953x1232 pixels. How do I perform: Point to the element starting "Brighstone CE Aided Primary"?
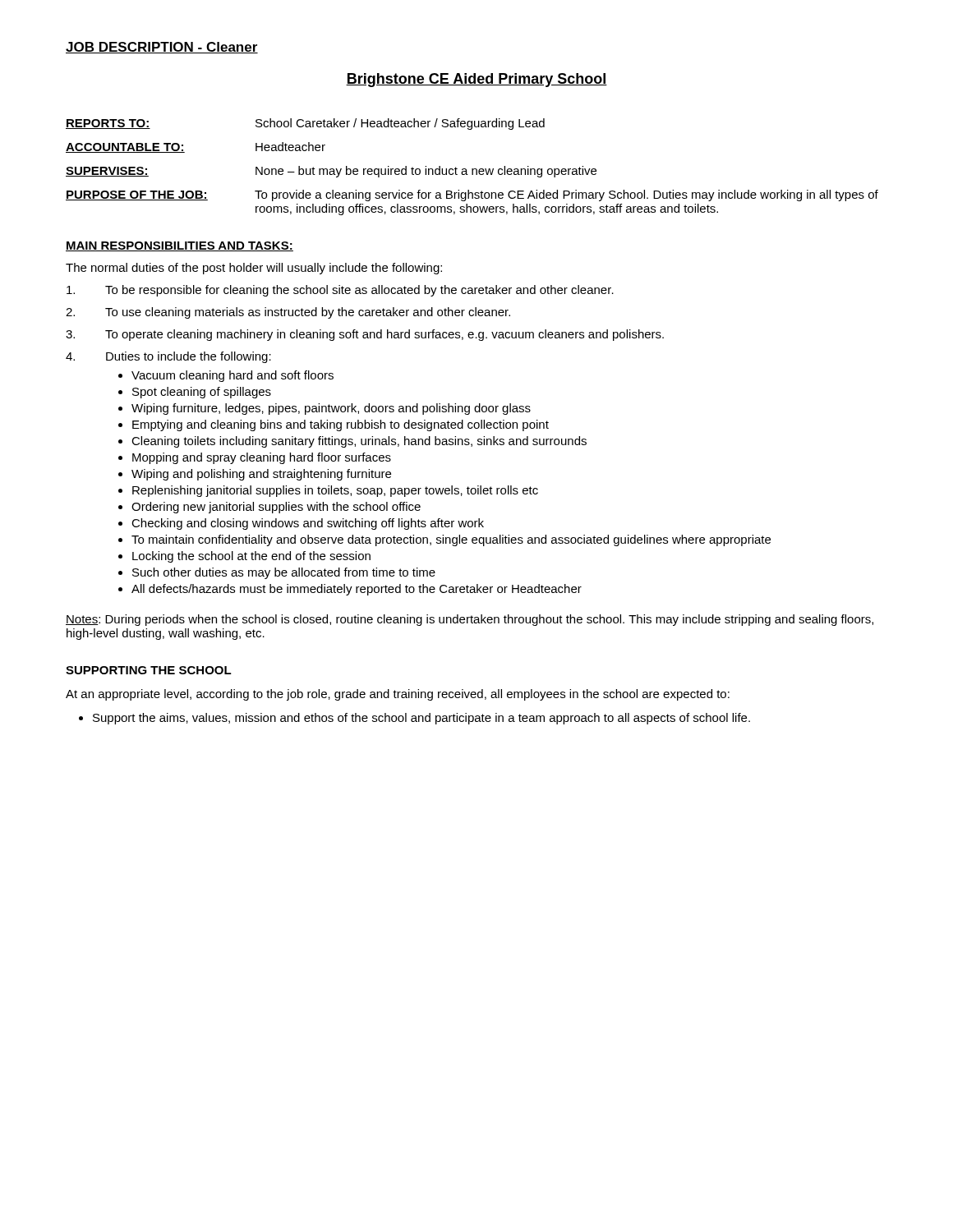click(476, 79)
